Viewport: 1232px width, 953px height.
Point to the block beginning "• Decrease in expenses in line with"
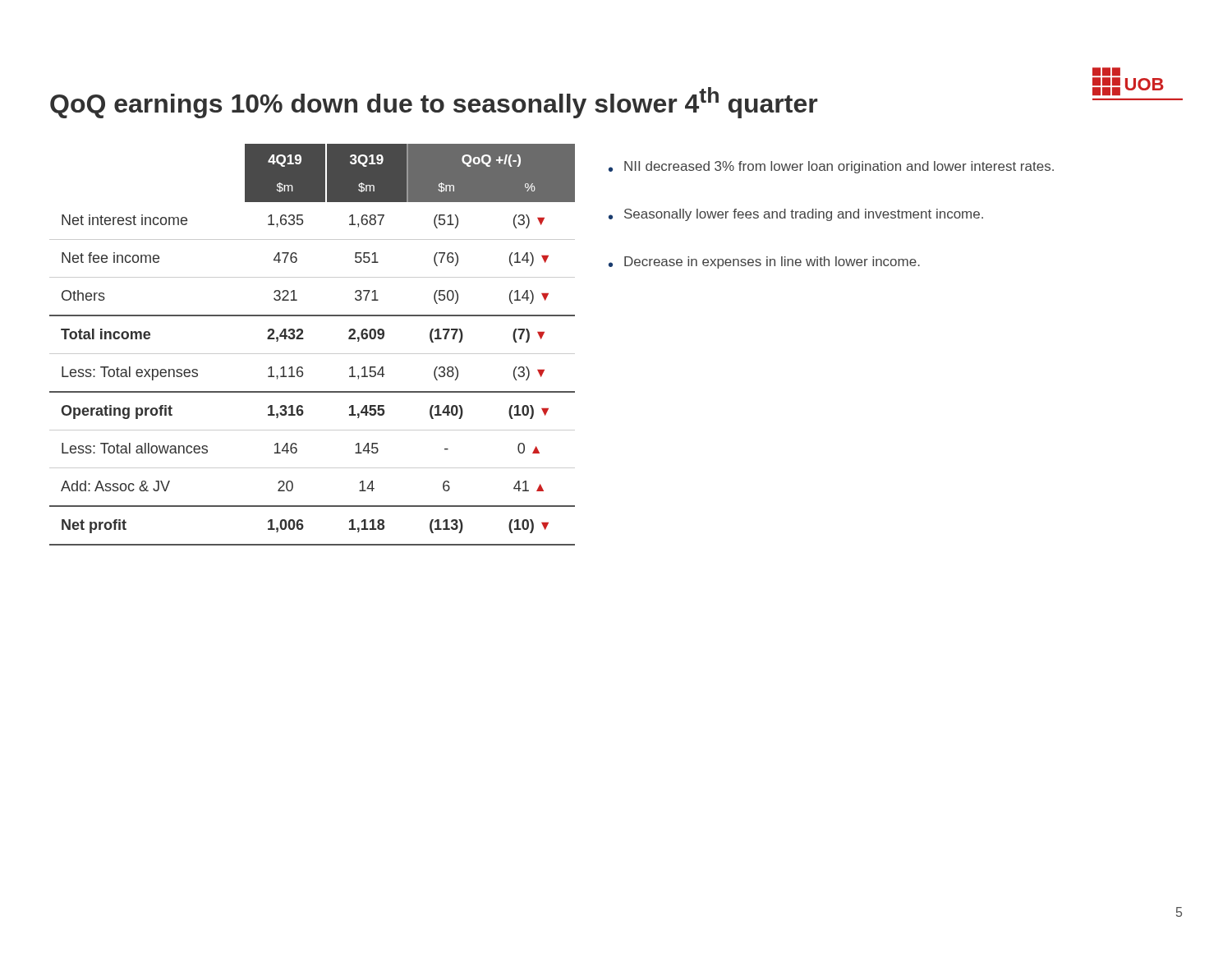tap(764, 264)
